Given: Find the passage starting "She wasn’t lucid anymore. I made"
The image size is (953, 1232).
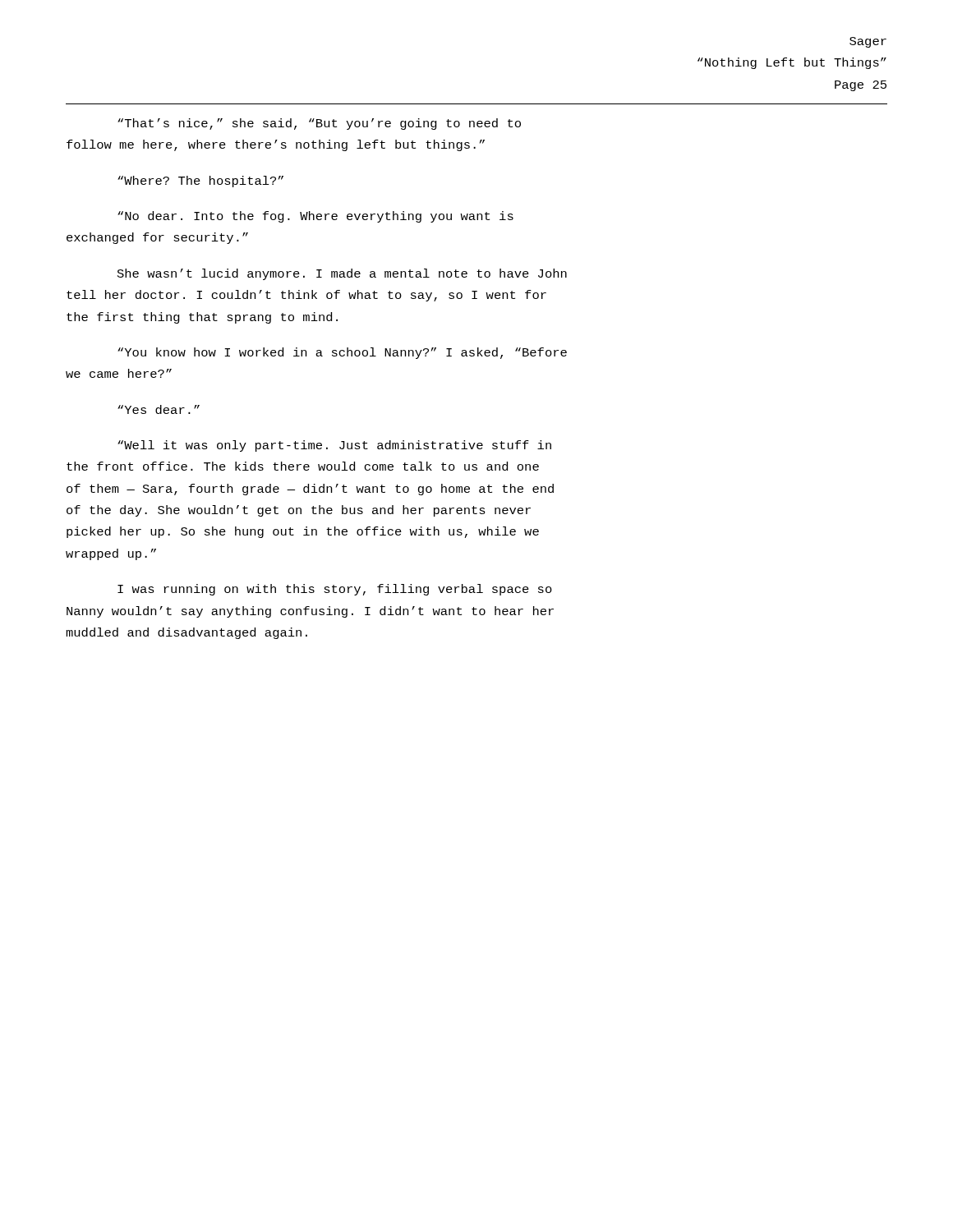Looking at the screenshot, I should pos(317,296).
